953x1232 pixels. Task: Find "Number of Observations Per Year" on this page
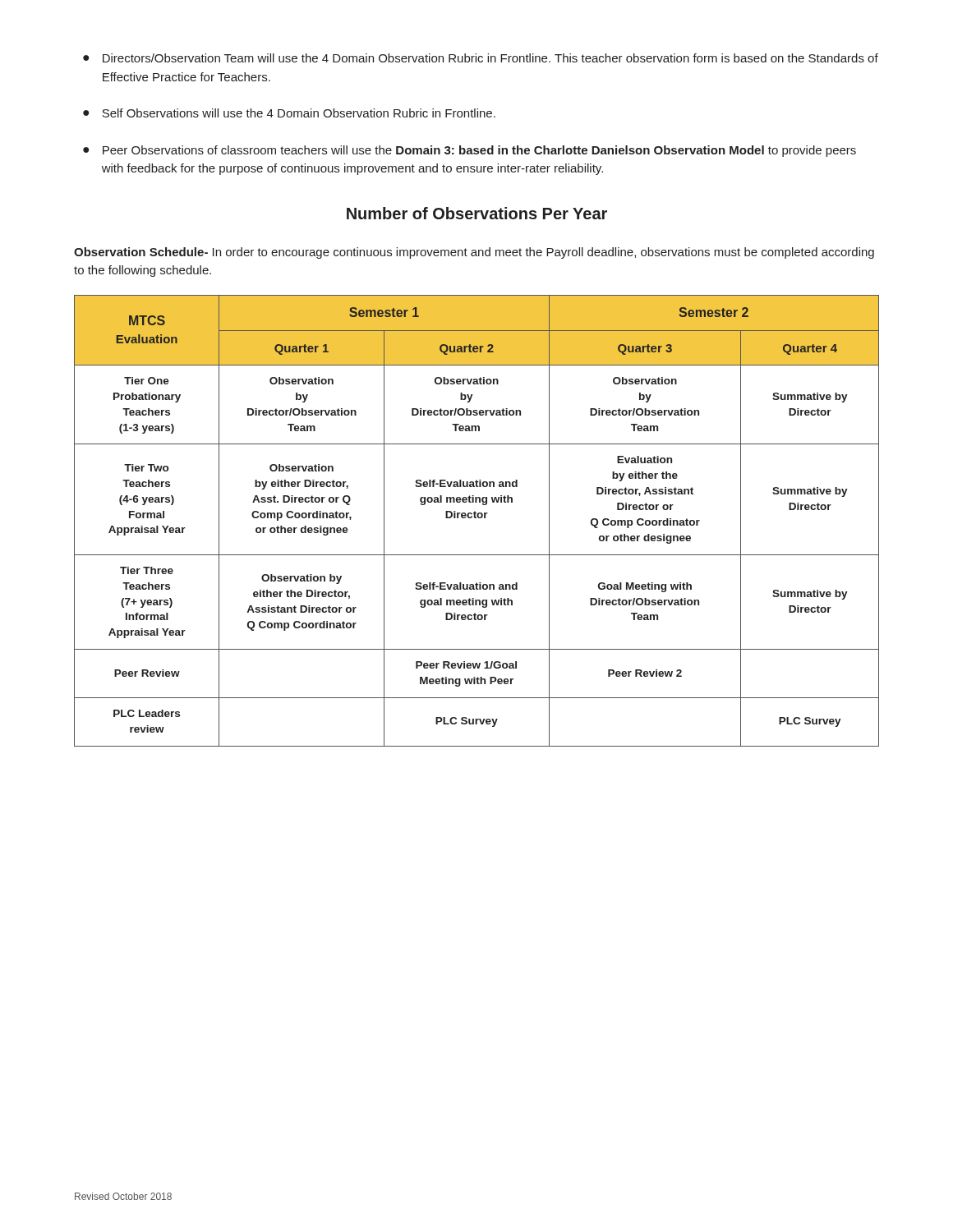click(x=476, y=213)
